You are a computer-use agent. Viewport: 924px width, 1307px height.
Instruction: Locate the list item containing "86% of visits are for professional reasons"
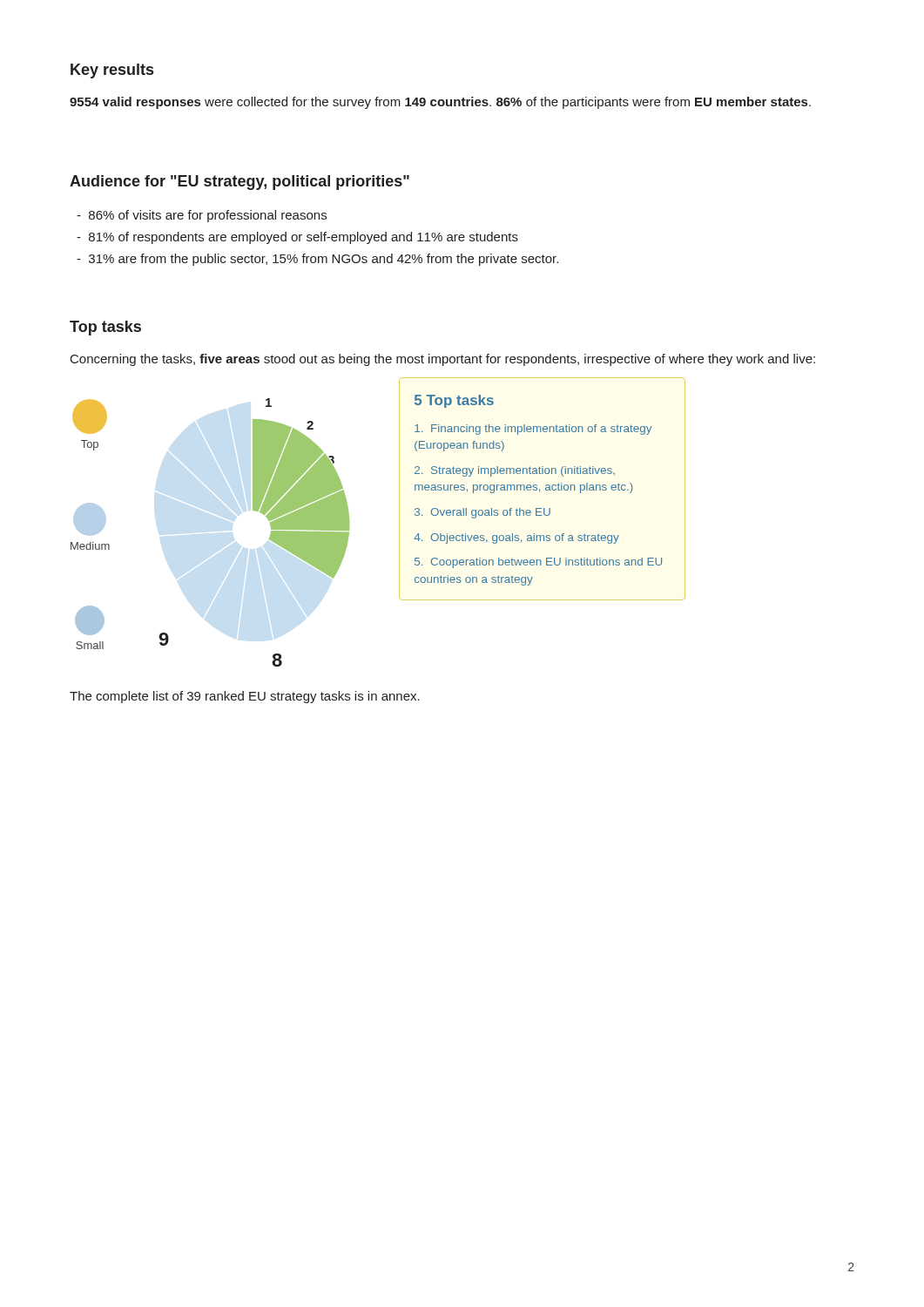pos(202,215)
